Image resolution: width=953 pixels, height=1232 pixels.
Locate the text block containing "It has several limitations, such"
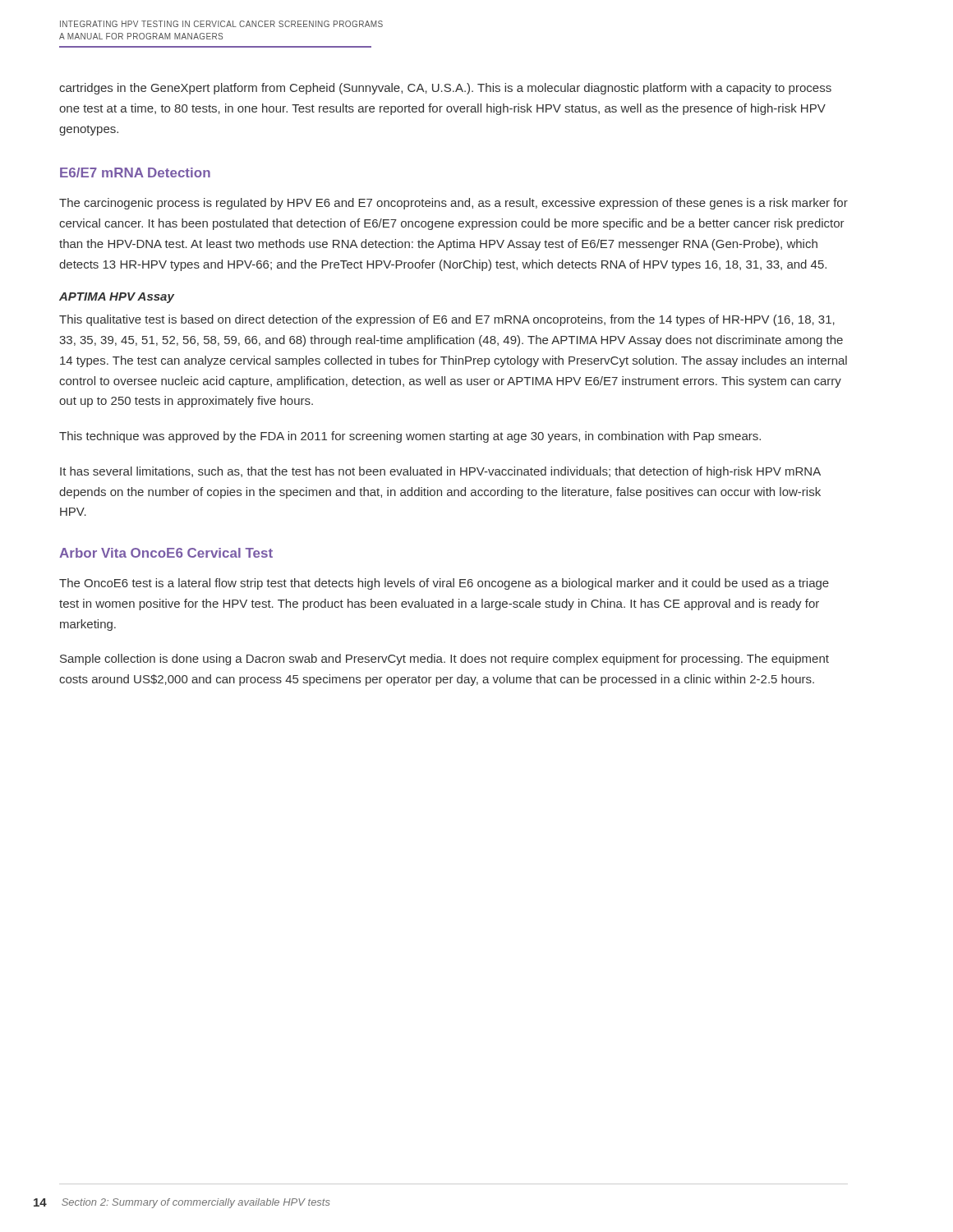pyautogui.click(x=440, y=491)
